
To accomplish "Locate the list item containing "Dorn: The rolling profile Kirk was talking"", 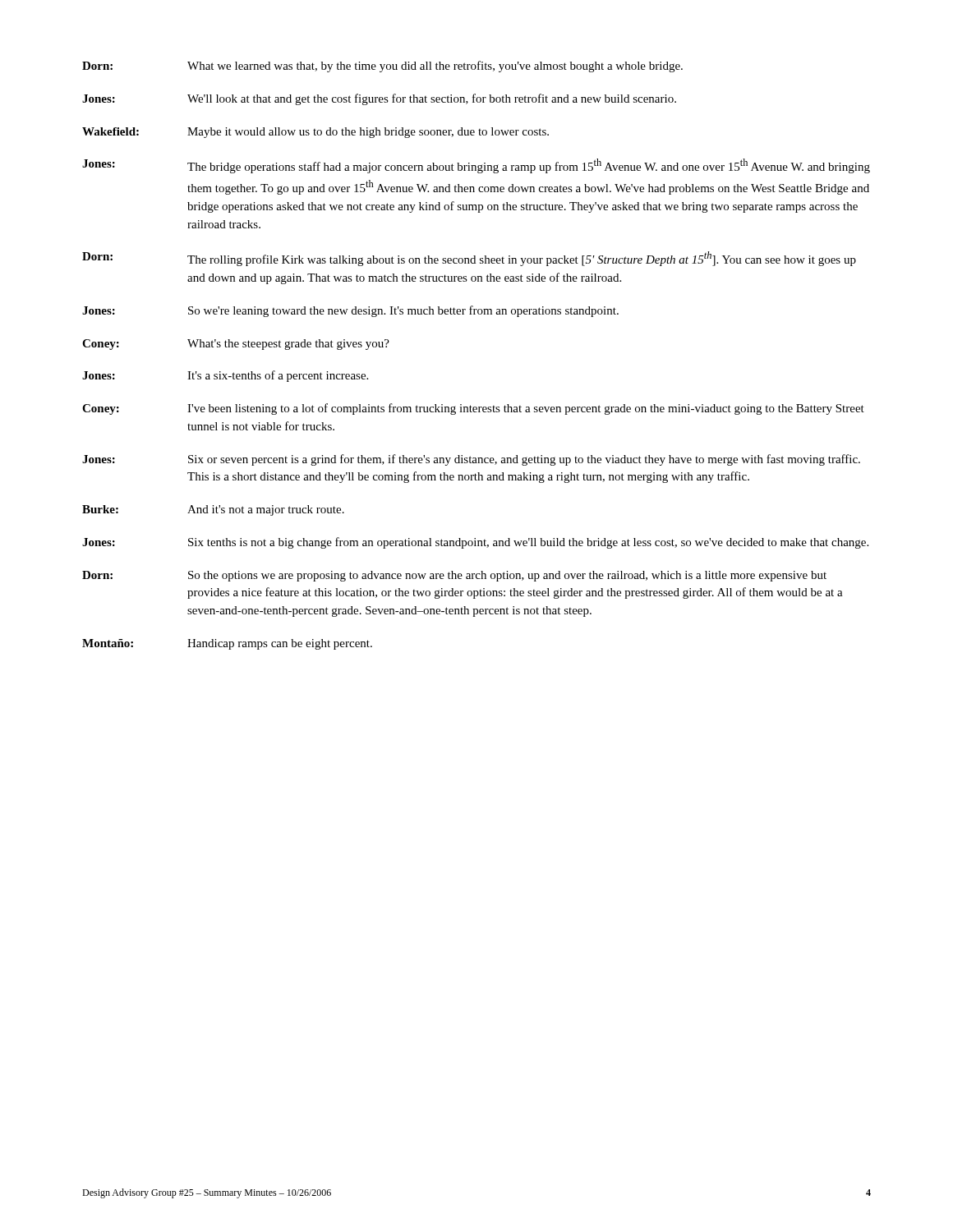I will click(x=476, y=268).
